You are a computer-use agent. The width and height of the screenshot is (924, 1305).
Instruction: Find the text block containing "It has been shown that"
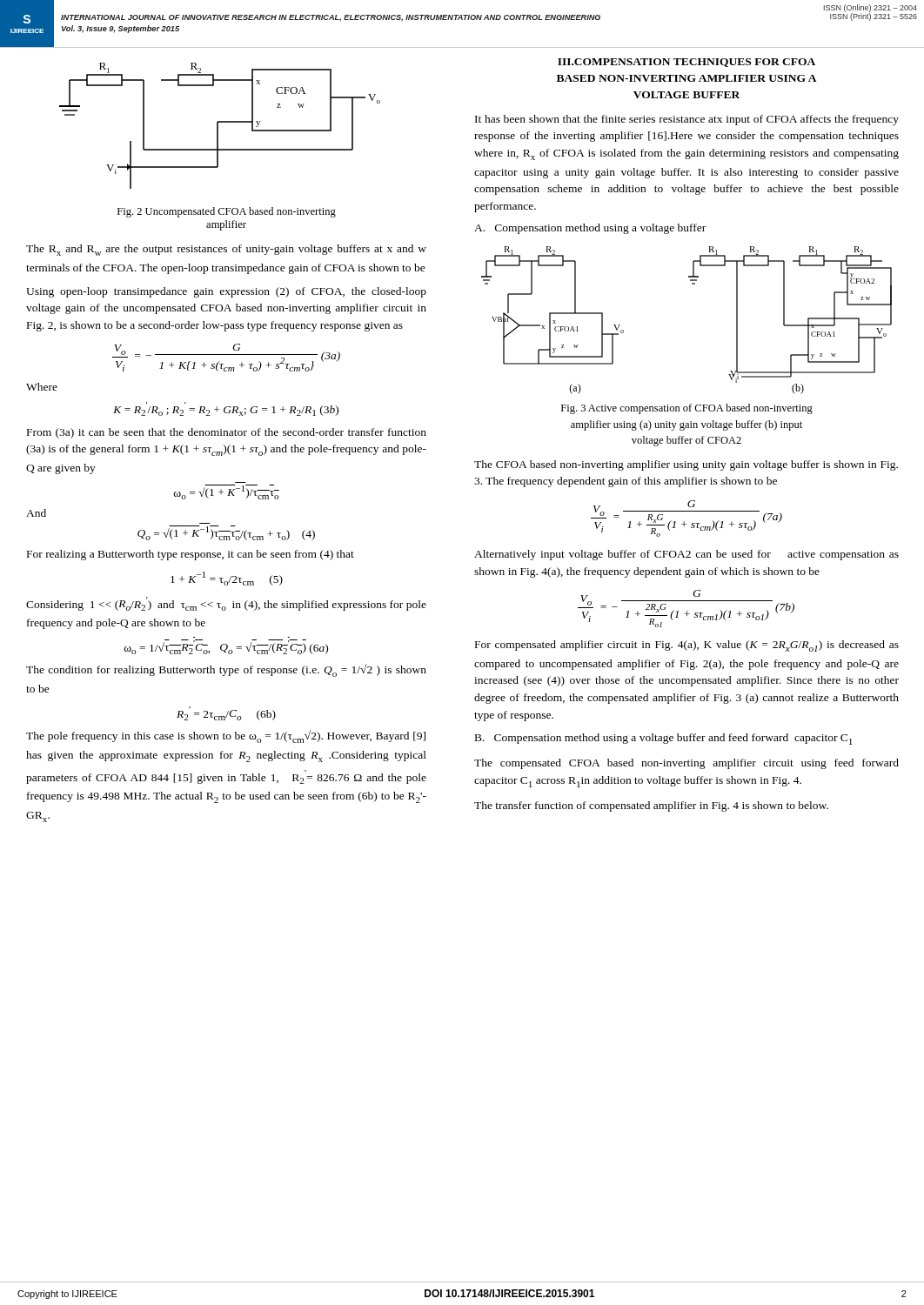[686, 162]
